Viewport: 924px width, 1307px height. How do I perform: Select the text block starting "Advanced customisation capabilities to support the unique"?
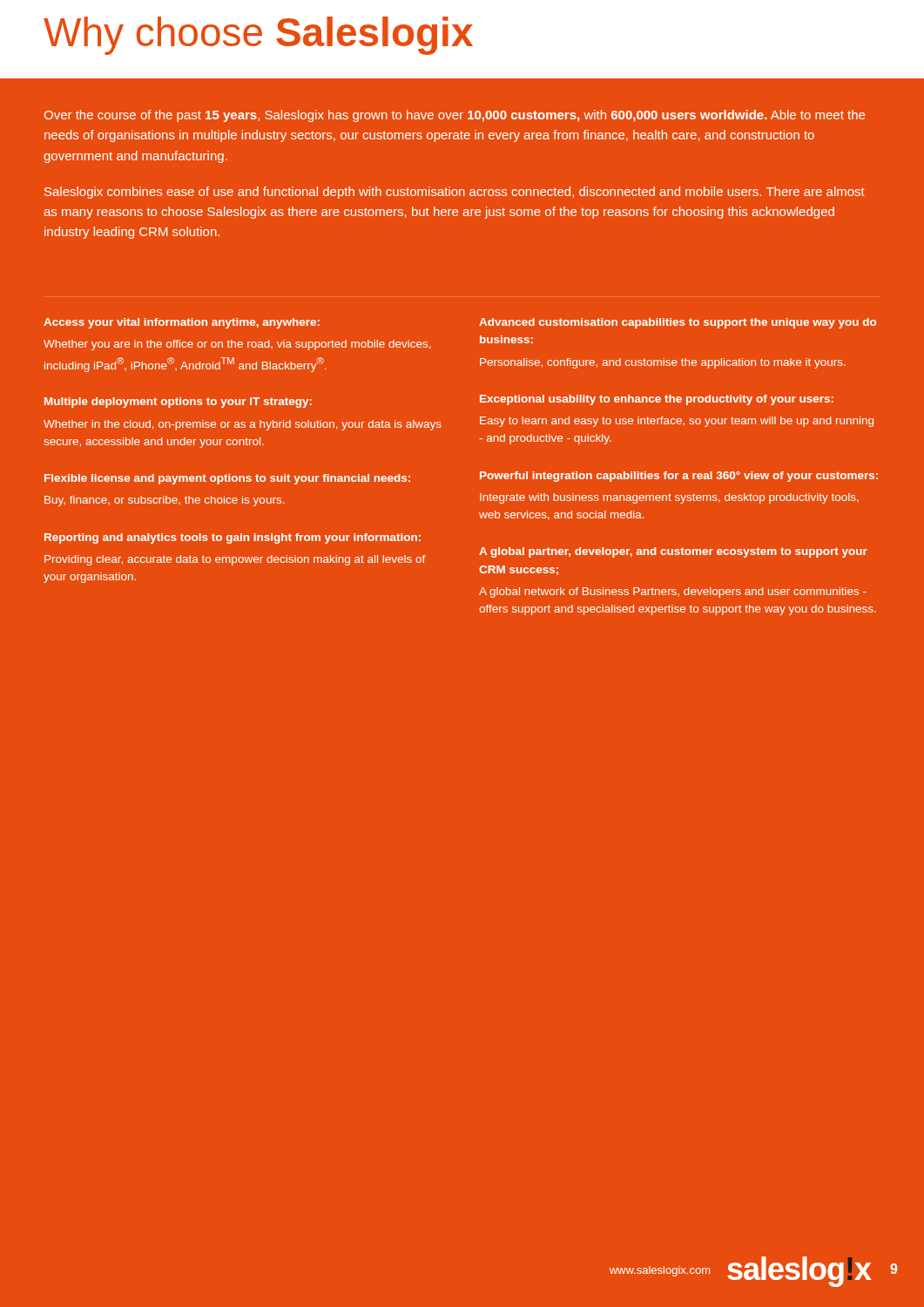678,331
